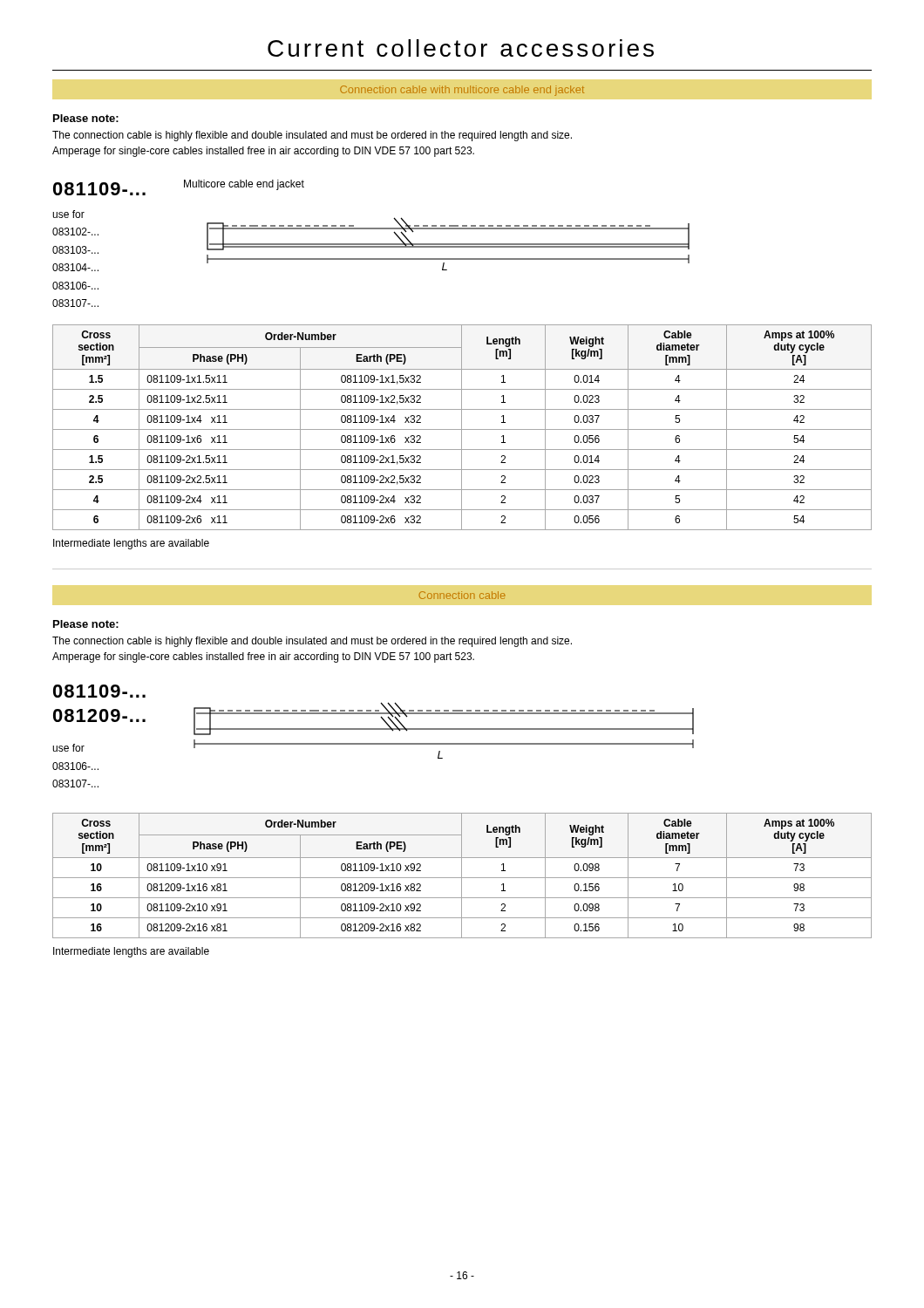Click on the text starting "Connection cable with multicore cable end jacket"

[462, 89]
